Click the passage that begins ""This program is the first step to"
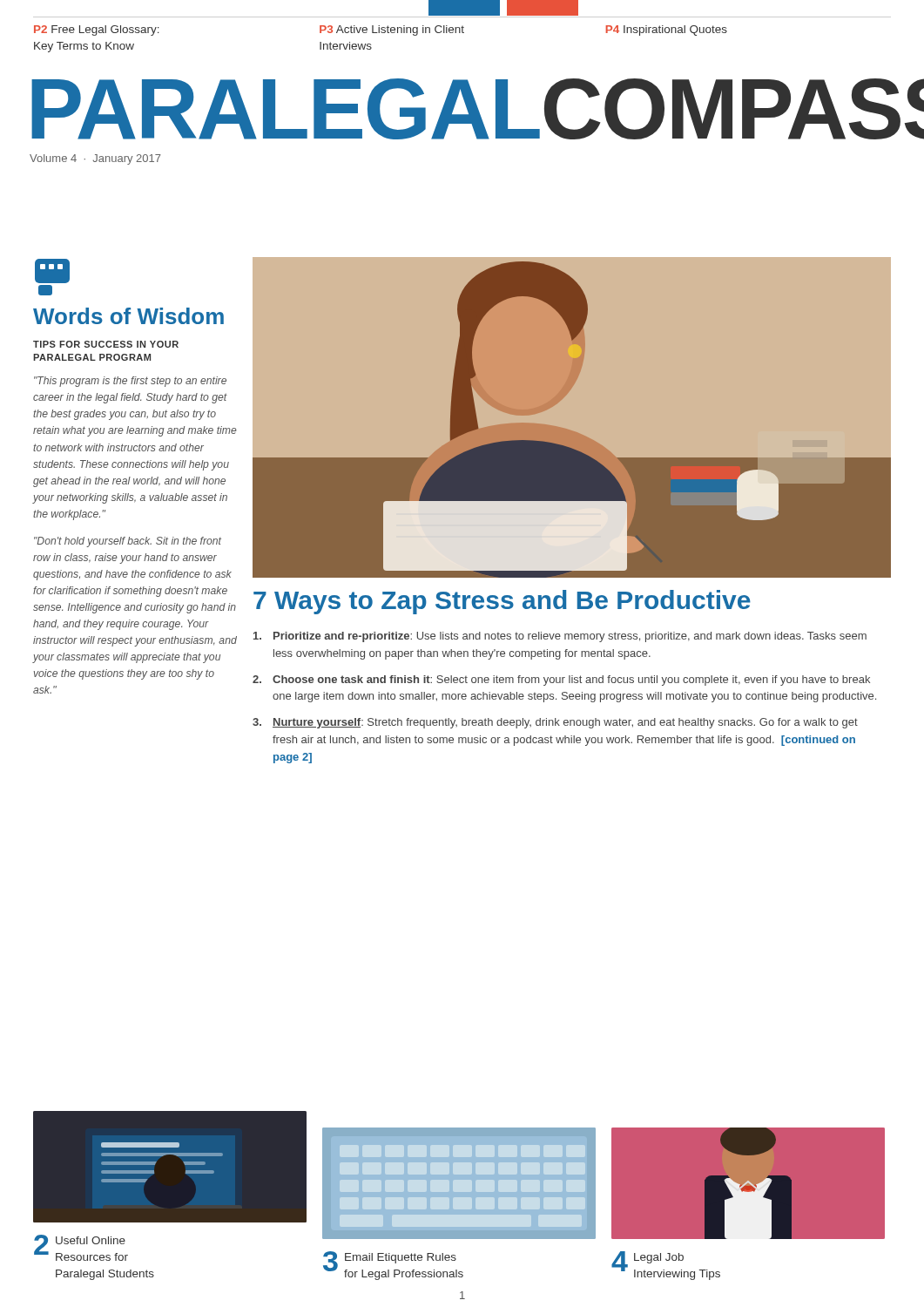This screenshot has width=924, height=1307. [135, 447]
